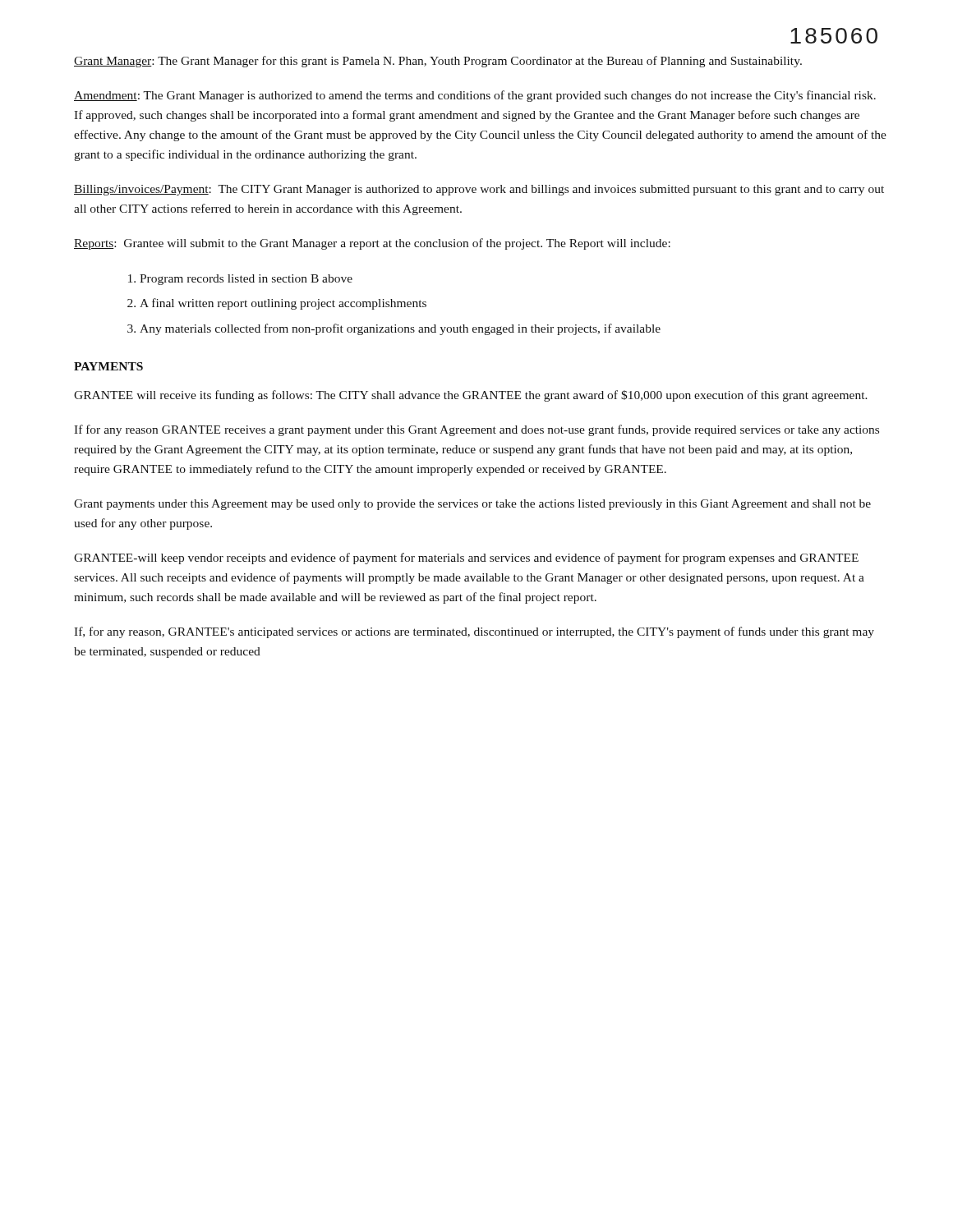Find the text block containing "Grant Manager: The Grant Manager for this grant"
Viewport: 953px width, 1232px height.
[x=438, y=60]
